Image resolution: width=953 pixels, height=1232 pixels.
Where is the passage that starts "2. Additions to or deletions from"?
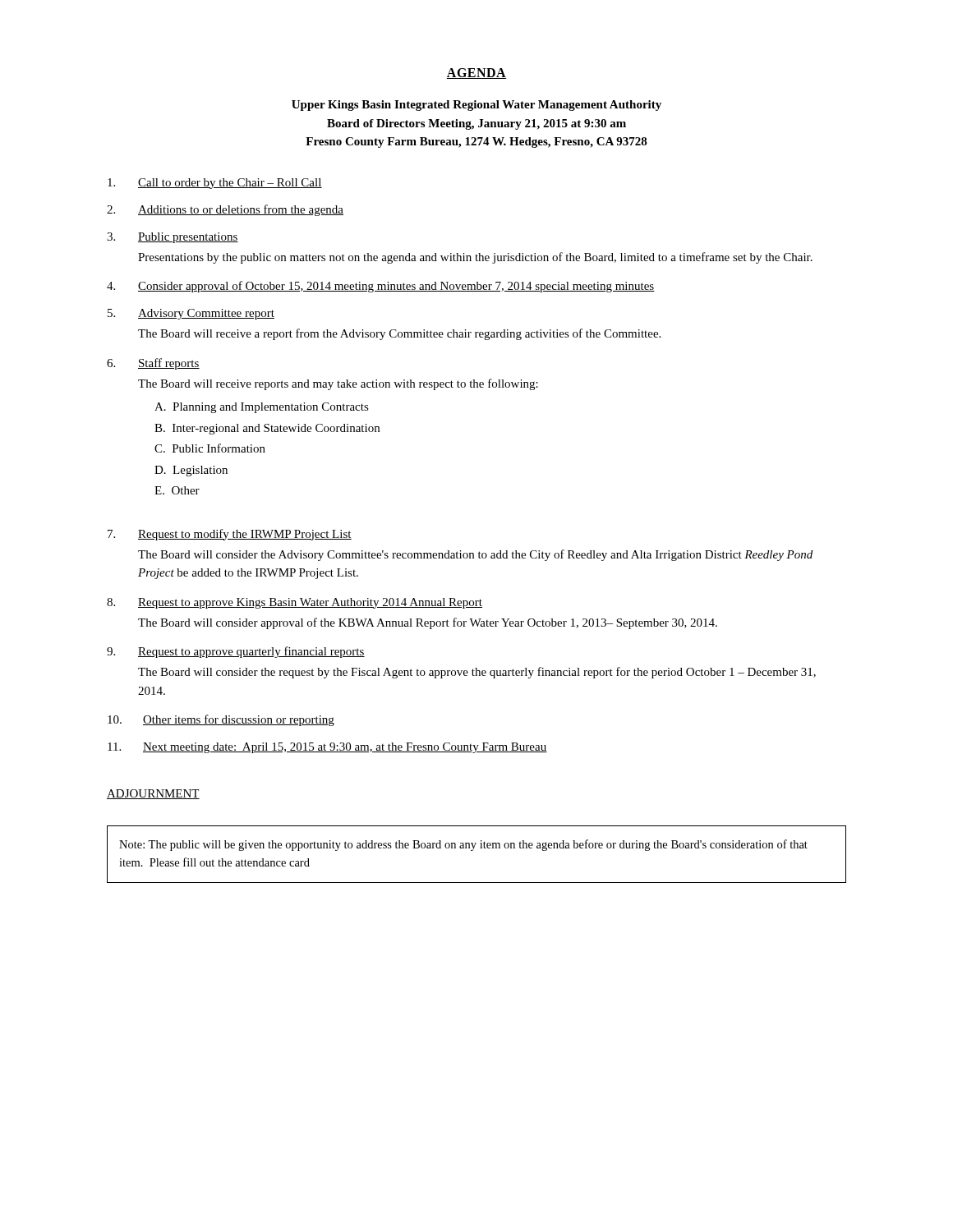225,210
